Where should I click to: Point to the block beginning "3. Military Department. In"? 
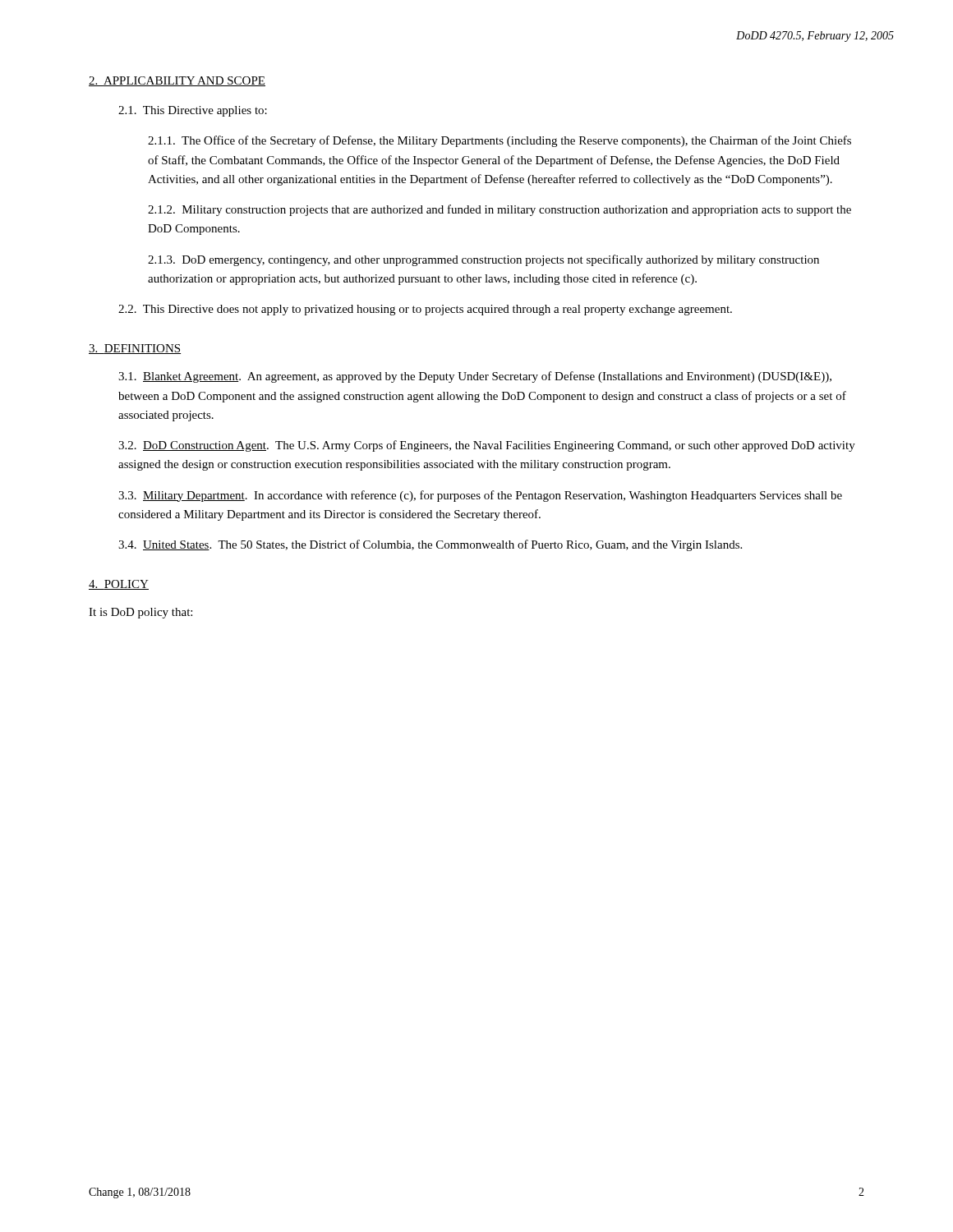tap(480, 504)
